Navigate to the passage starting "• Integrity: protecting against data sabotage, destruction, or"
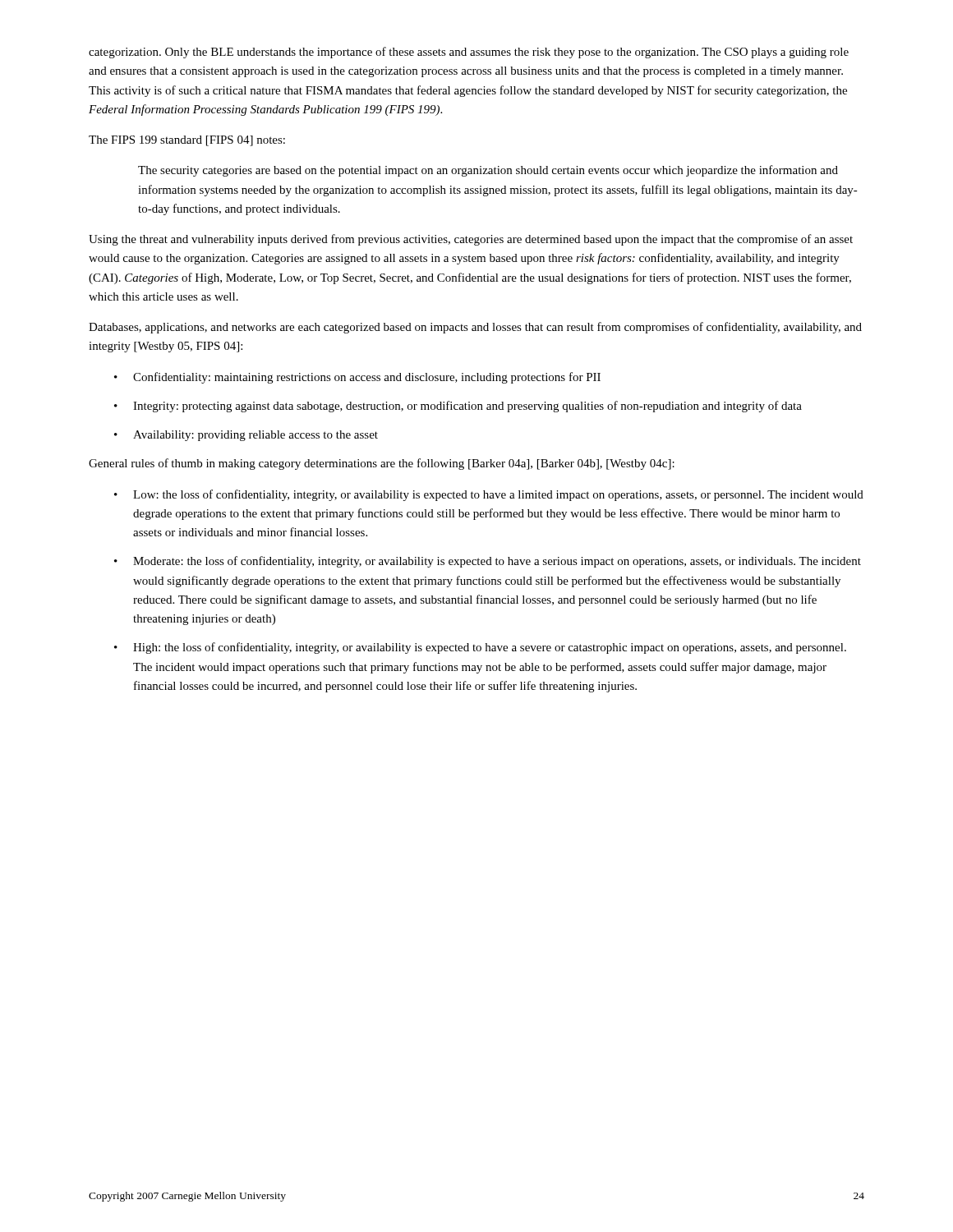 click(x=489, y=406)
